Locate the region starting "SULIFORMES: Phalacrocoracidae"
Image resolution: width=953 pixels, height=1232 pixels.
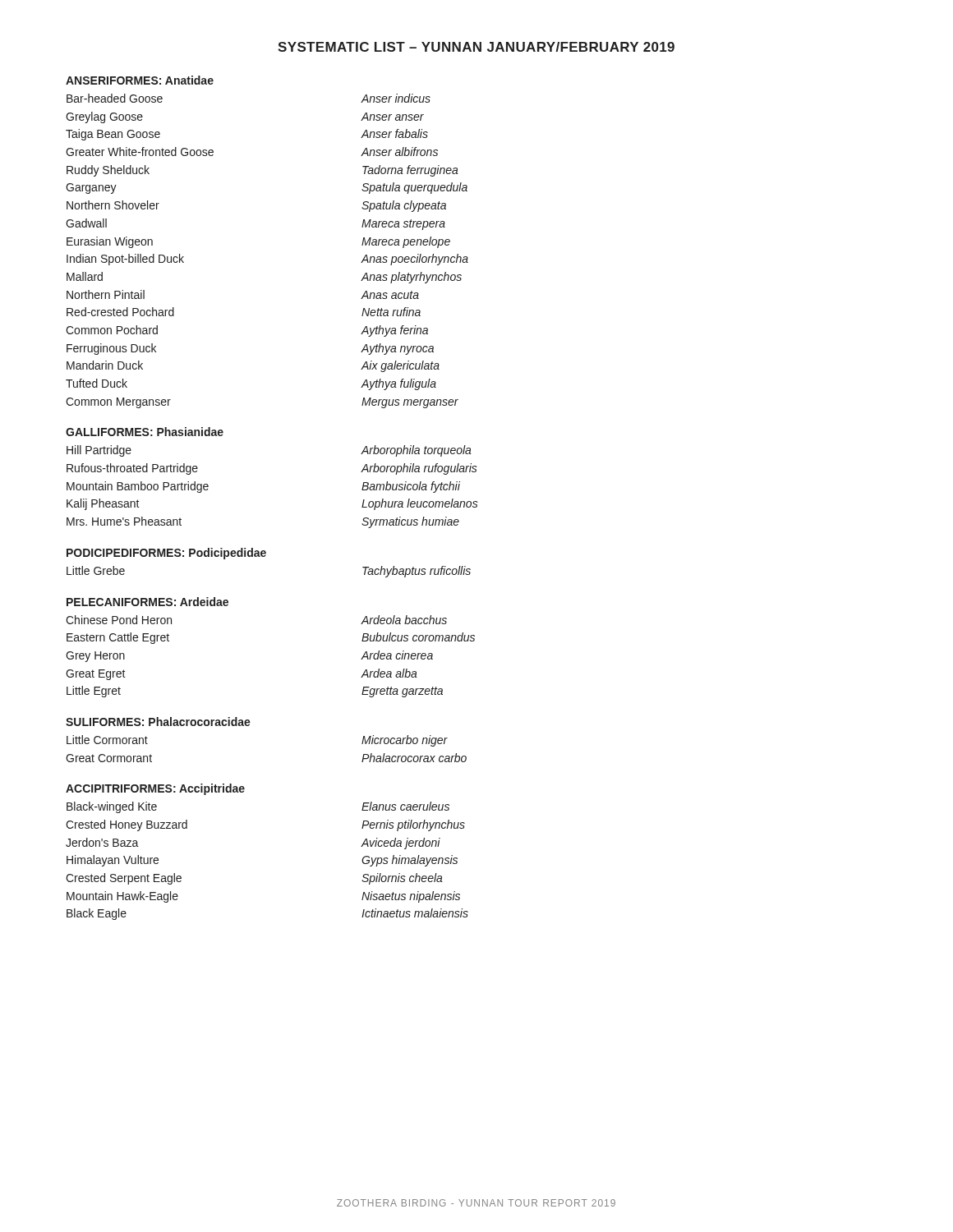pyautogui.click(x=158, y=722)
